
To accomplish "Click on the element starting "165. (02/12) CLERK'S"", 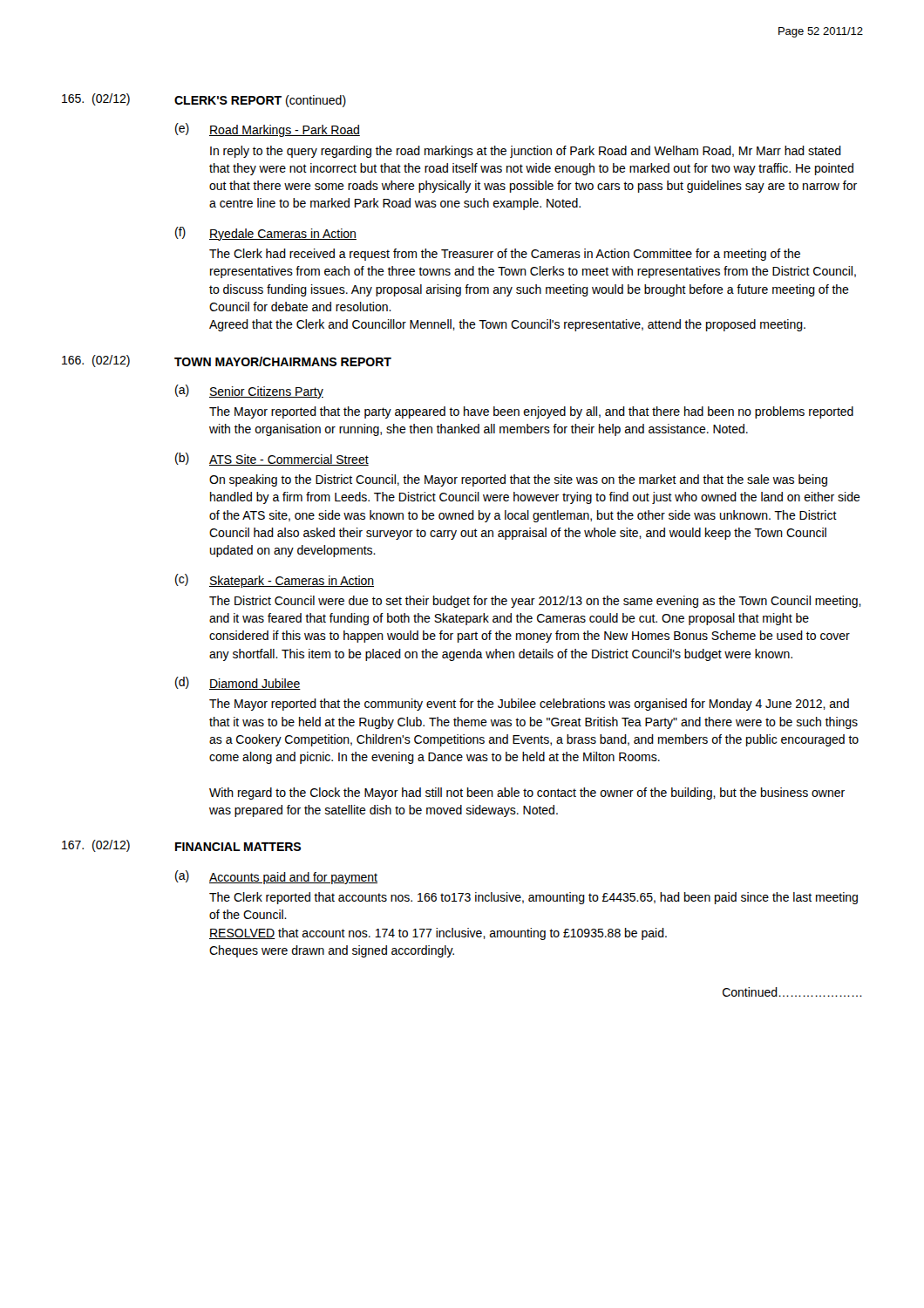I will [x=204, y=100].
